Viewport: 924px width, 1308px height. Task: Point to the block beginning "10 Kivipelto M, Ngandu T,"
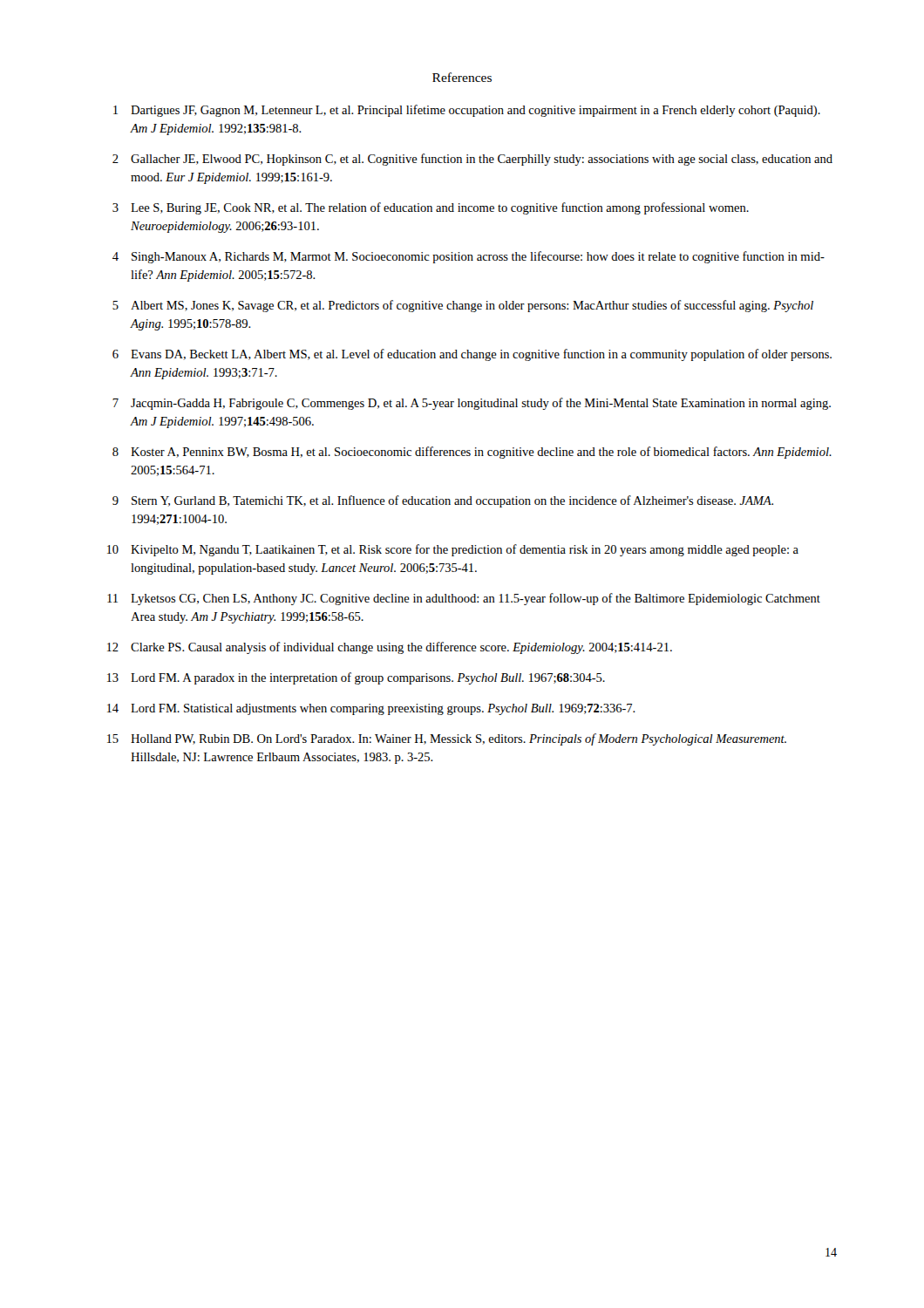click(462, 559)
